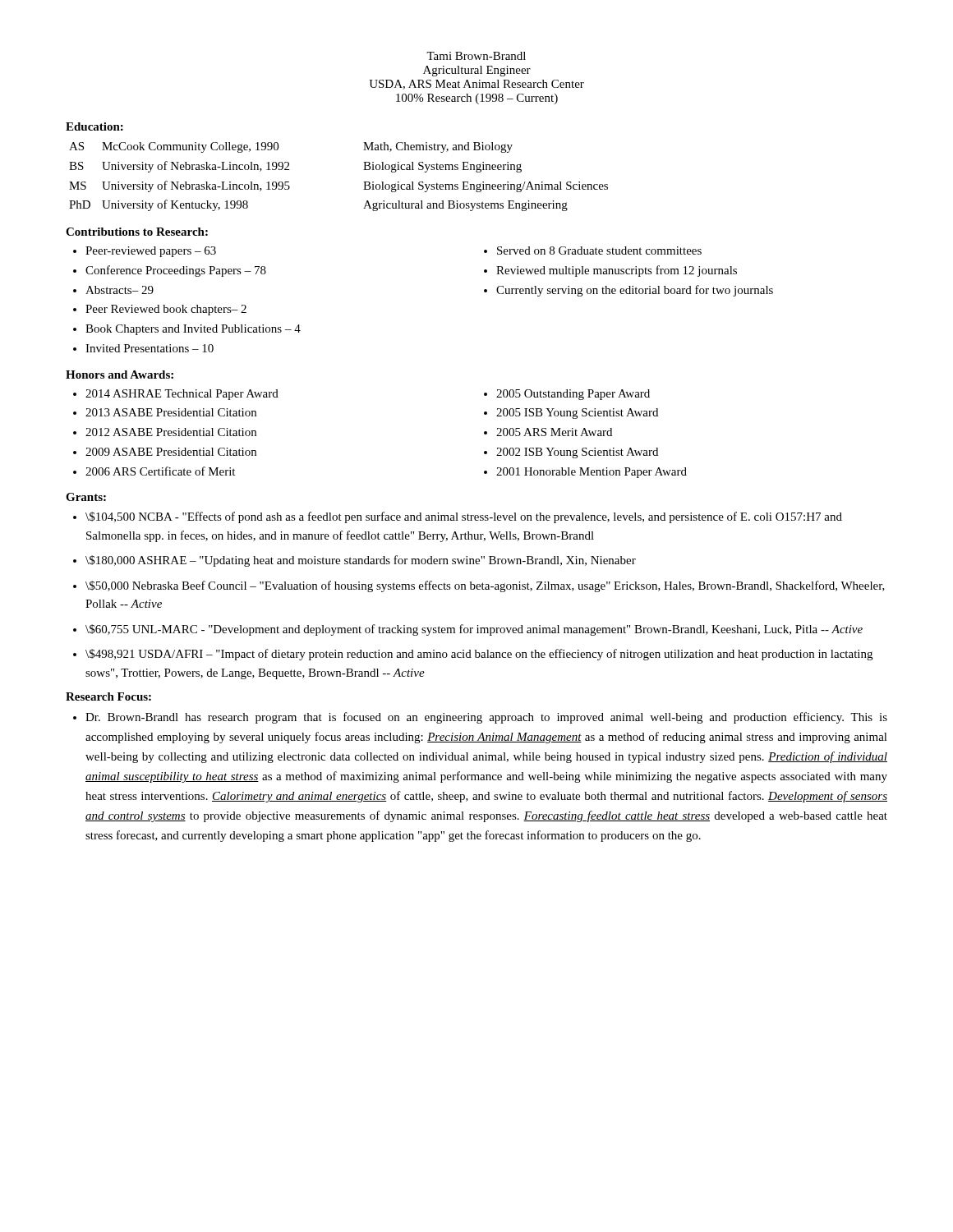The image size is (953, 1232).
Task: Locate the list item with the text "Invited Presentations – 10"
Action: [x=150, y=348]
